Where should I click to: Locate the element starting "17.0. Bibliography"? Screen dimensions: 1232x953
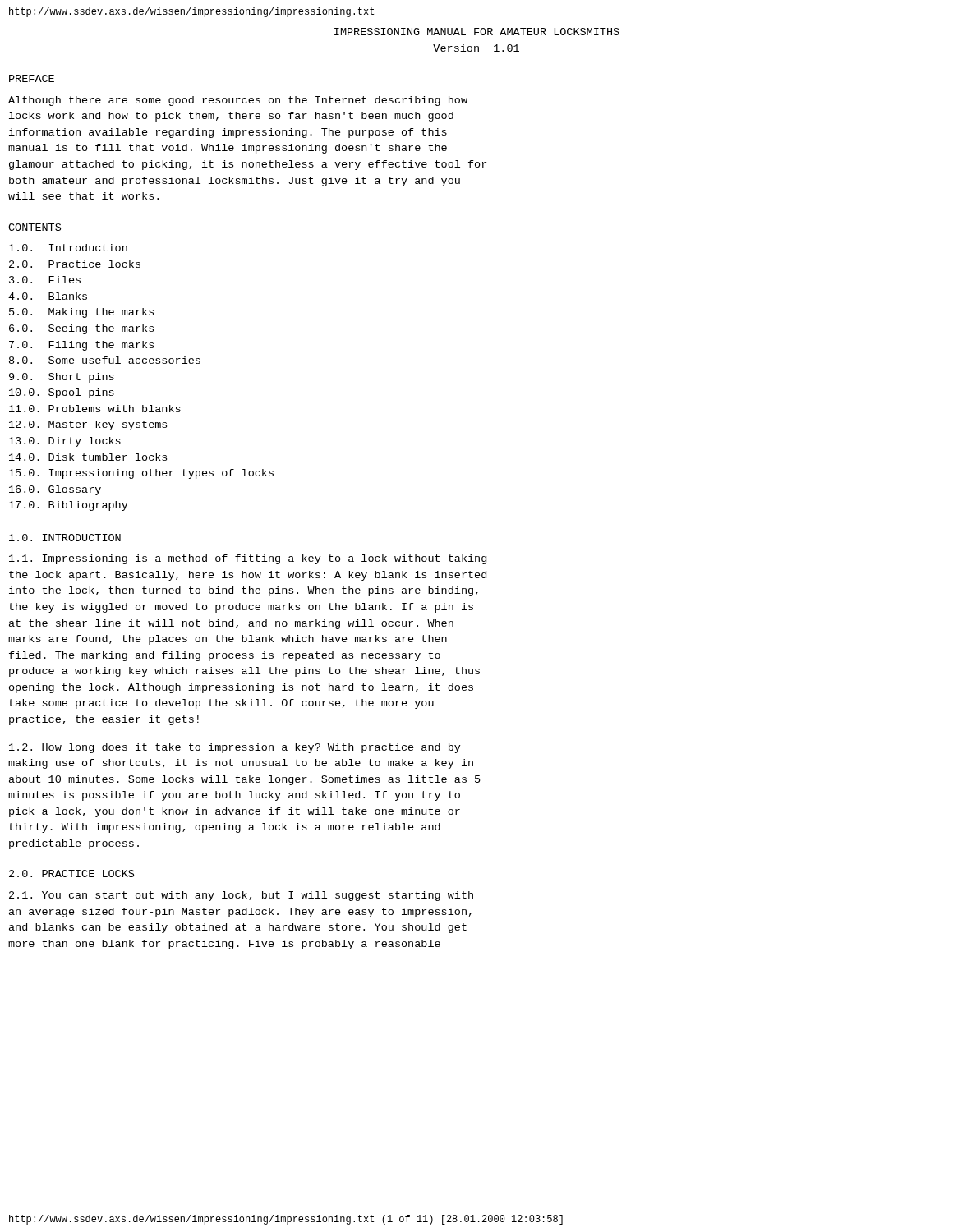click(x=68, y=506)
